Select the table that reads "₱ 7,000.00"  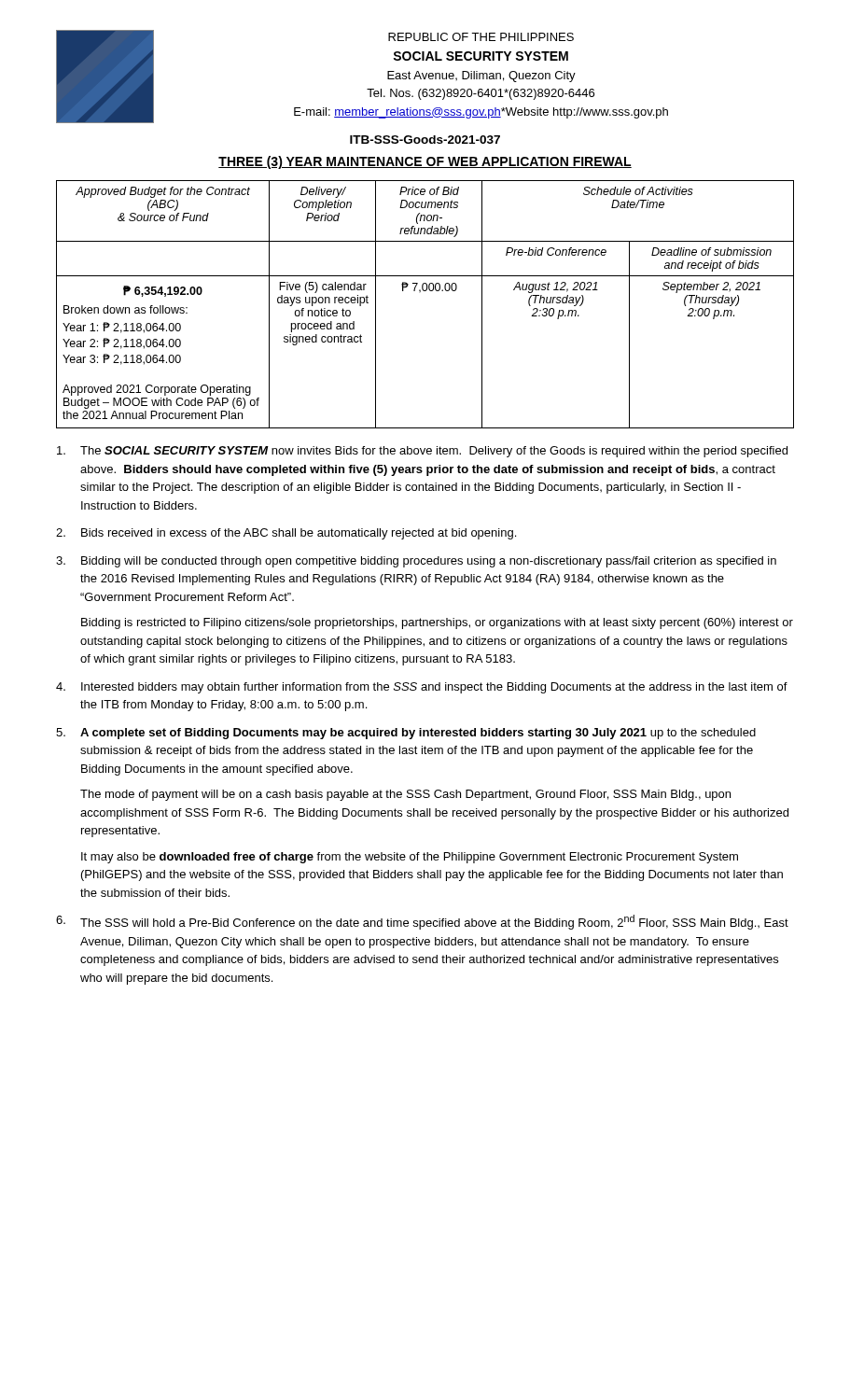tap(425, 304)
